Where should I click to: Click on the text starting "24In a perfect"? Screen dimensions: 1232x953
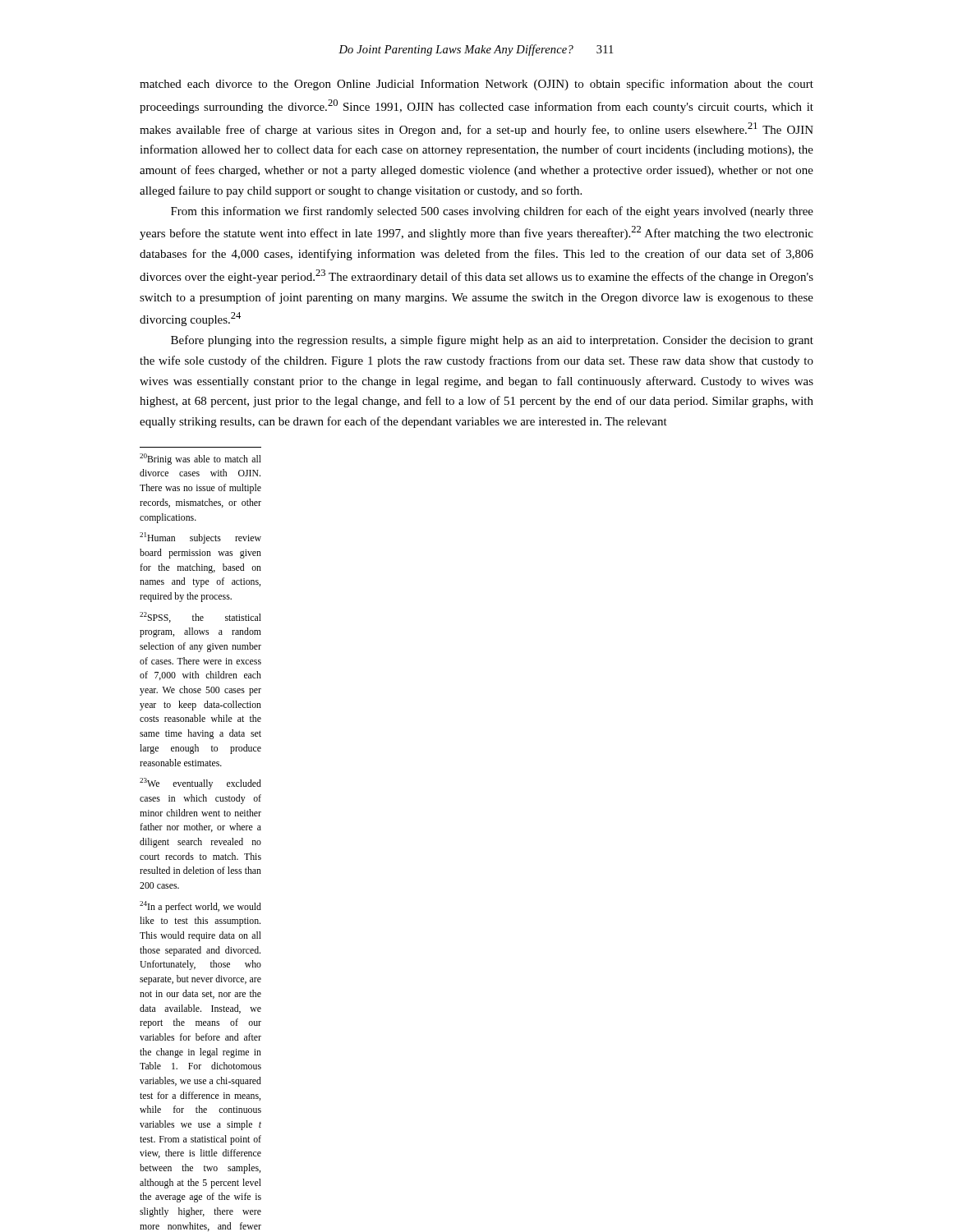tap(200, 1066)
